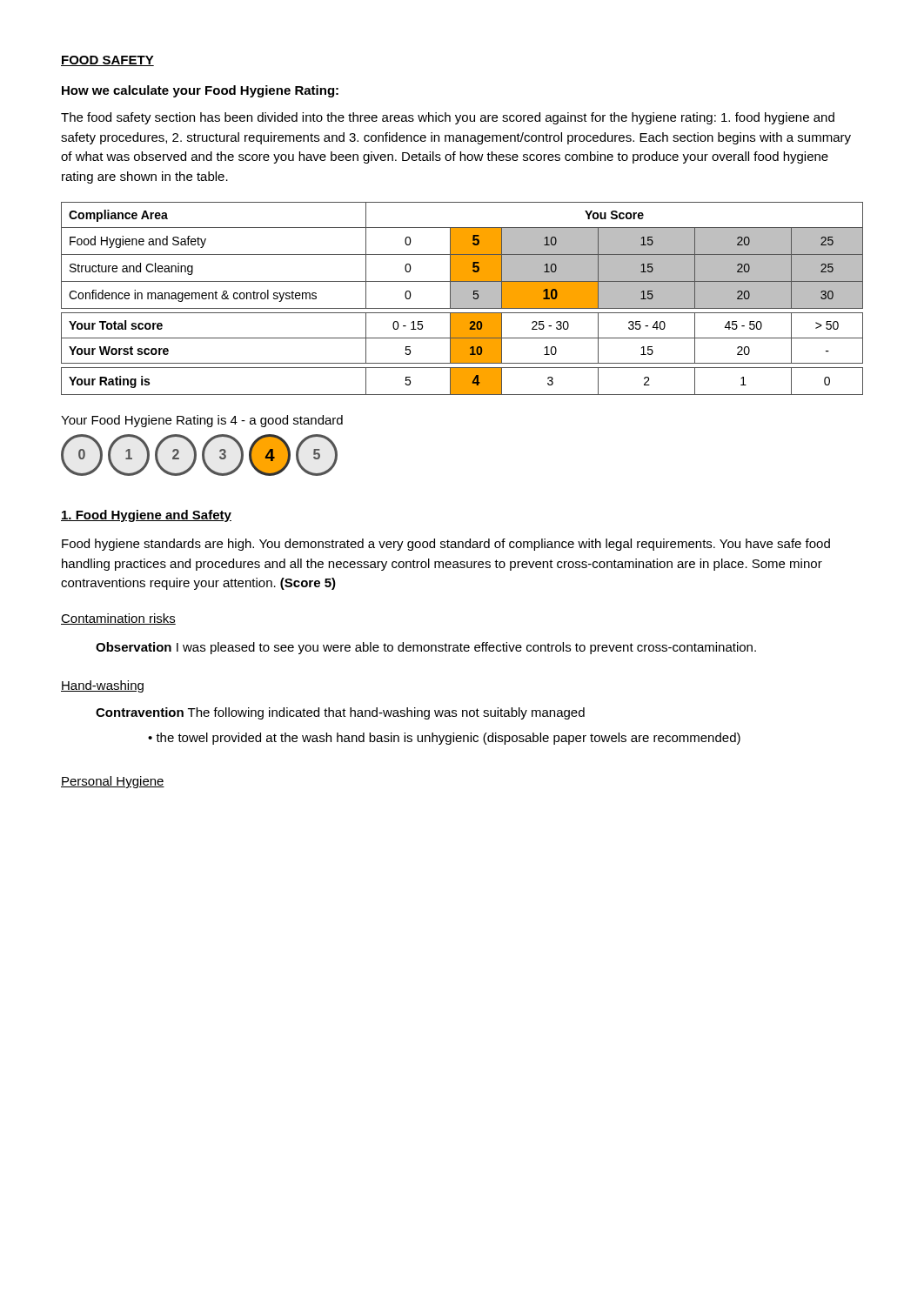Find the infographic
Viewport: 924px width, 1305px height.
click(462, 455)
